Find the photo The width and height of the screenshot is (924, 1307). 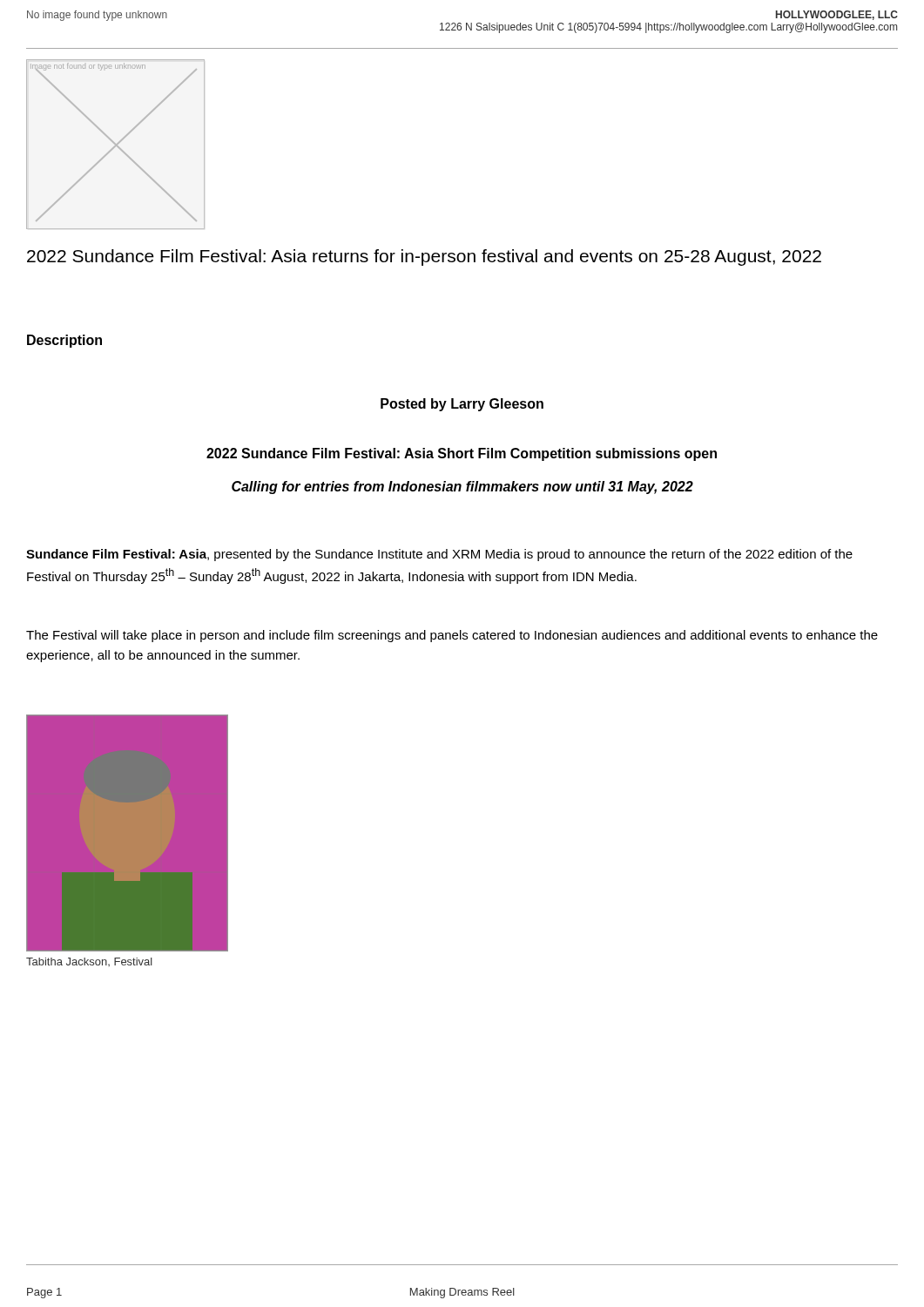click(126, 841)
